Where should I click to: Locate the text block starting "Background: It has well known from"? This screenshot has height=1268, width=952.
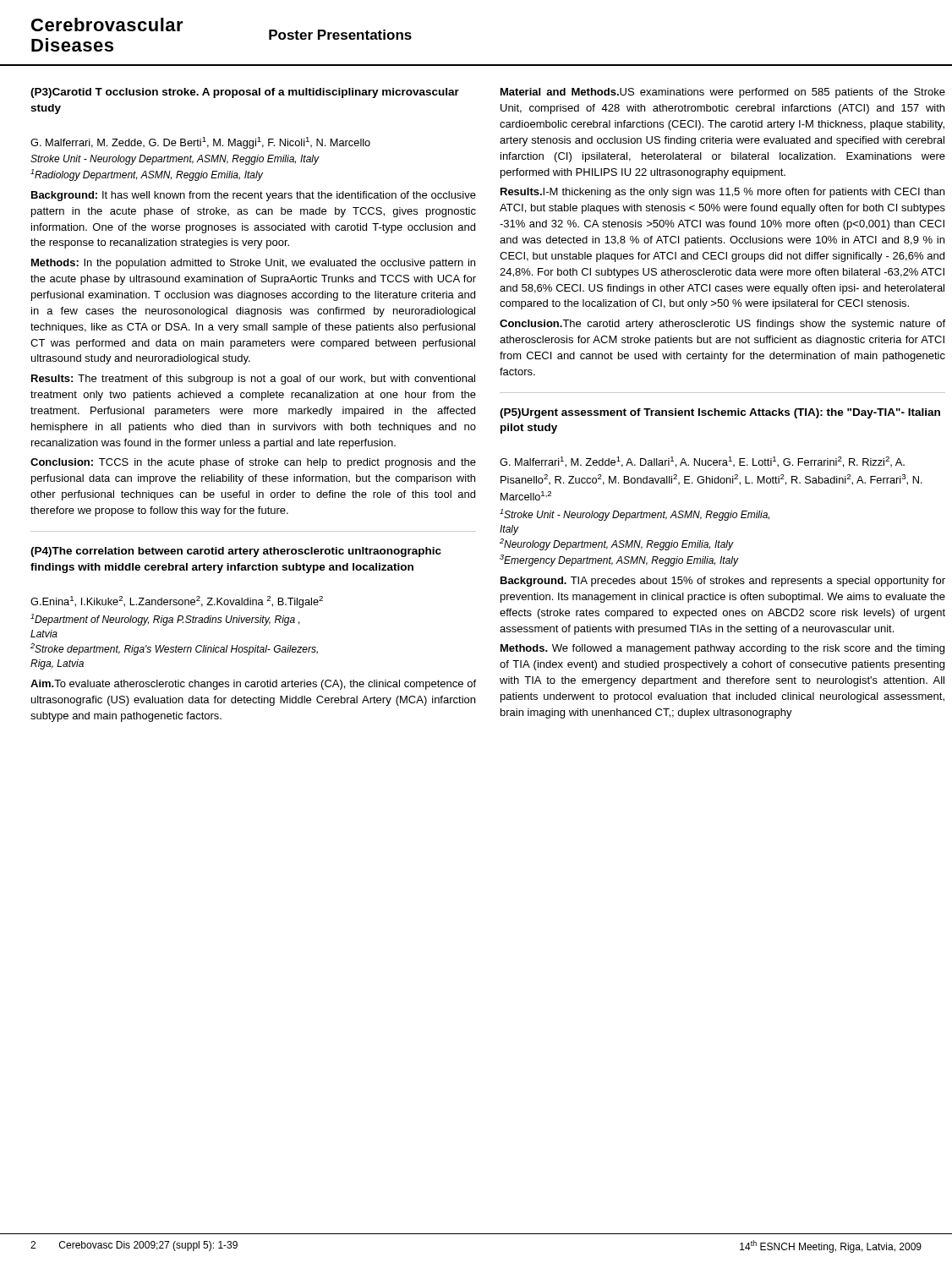click(253, 353)
